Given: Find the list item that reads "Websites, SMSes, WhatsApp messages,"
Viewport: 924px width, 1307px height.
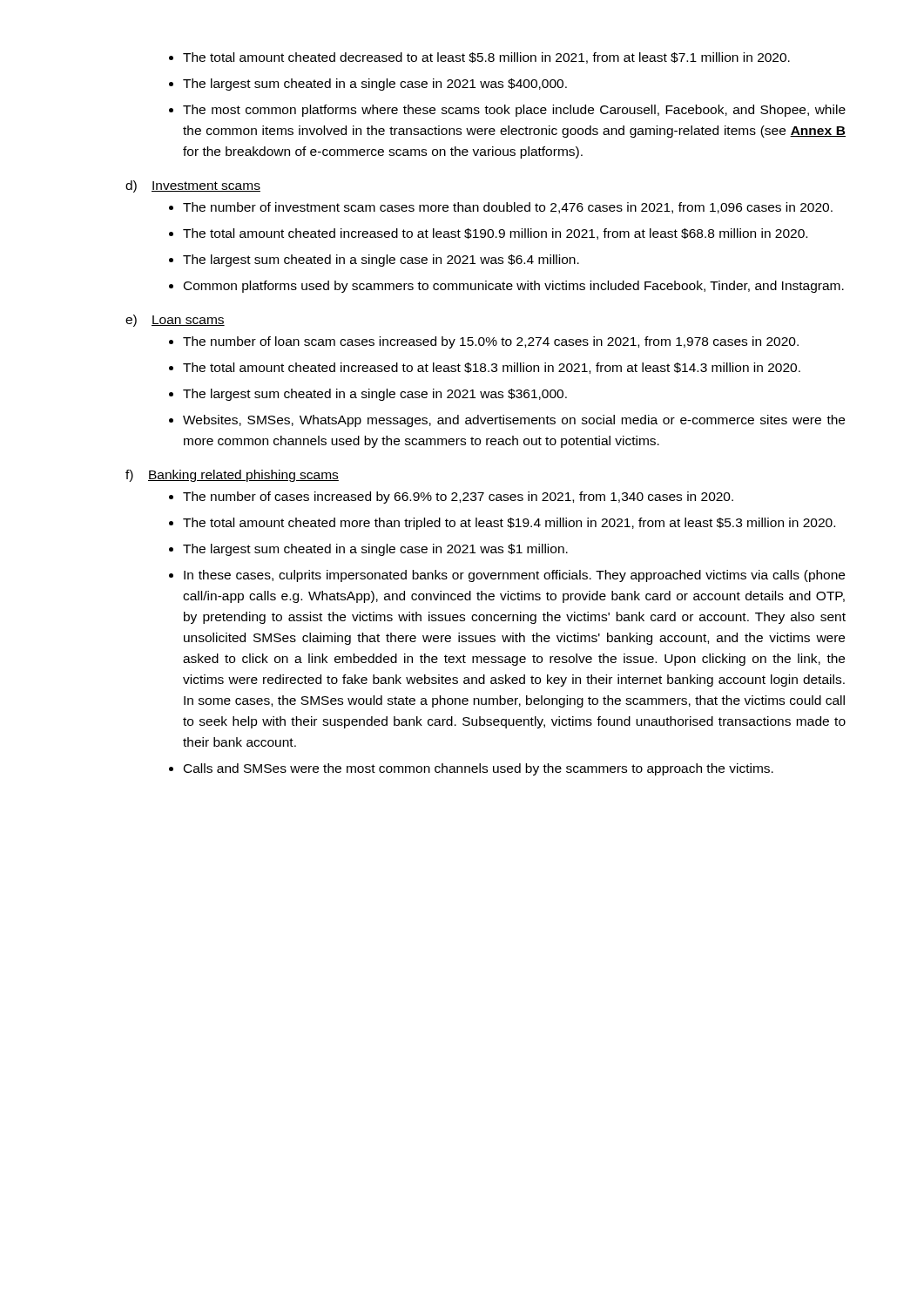Looking at the screenshot, I should point(505,431).
